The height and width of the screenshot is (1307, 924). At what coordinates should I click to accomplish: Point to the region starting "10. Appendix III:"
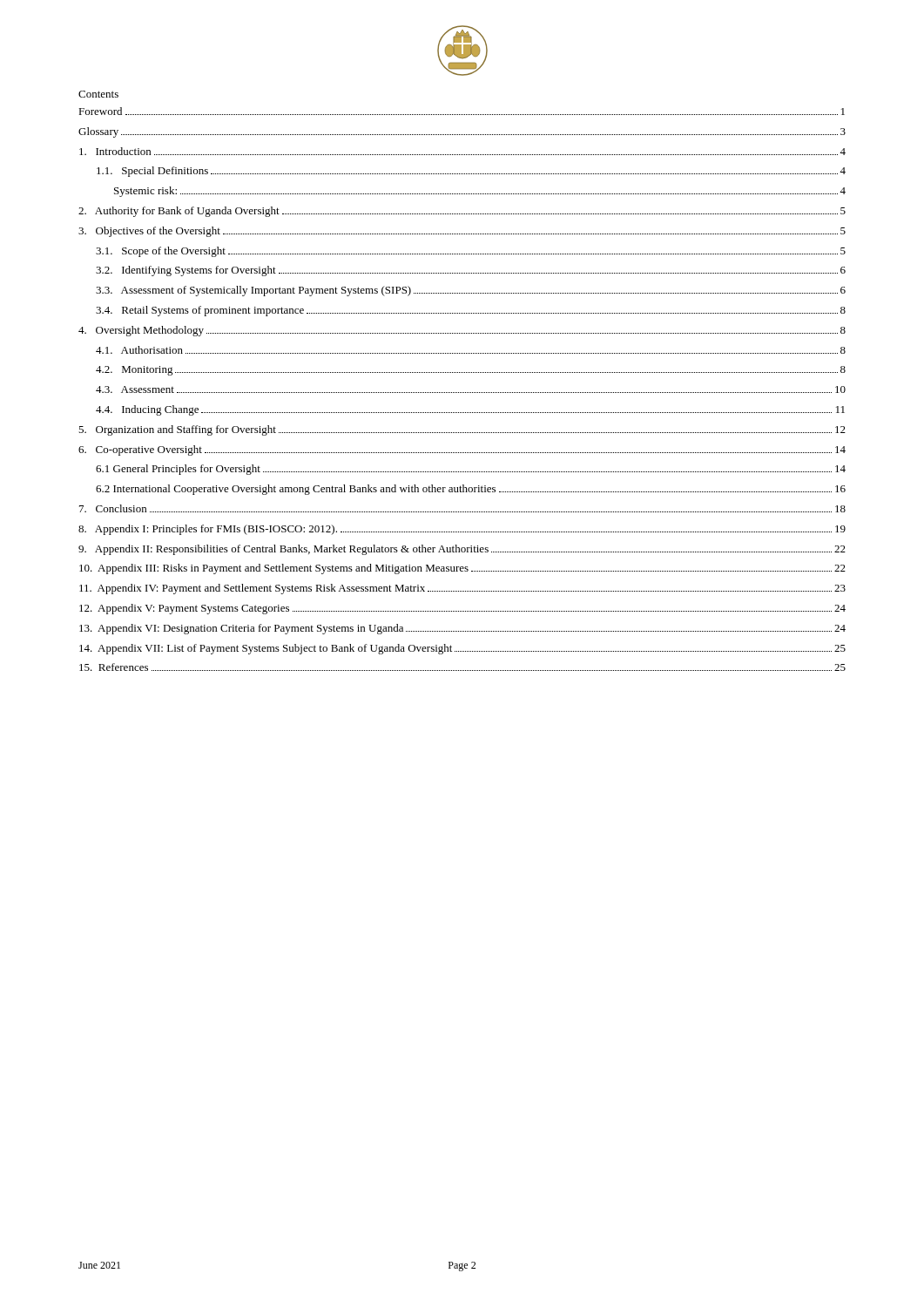coord(462,569)
